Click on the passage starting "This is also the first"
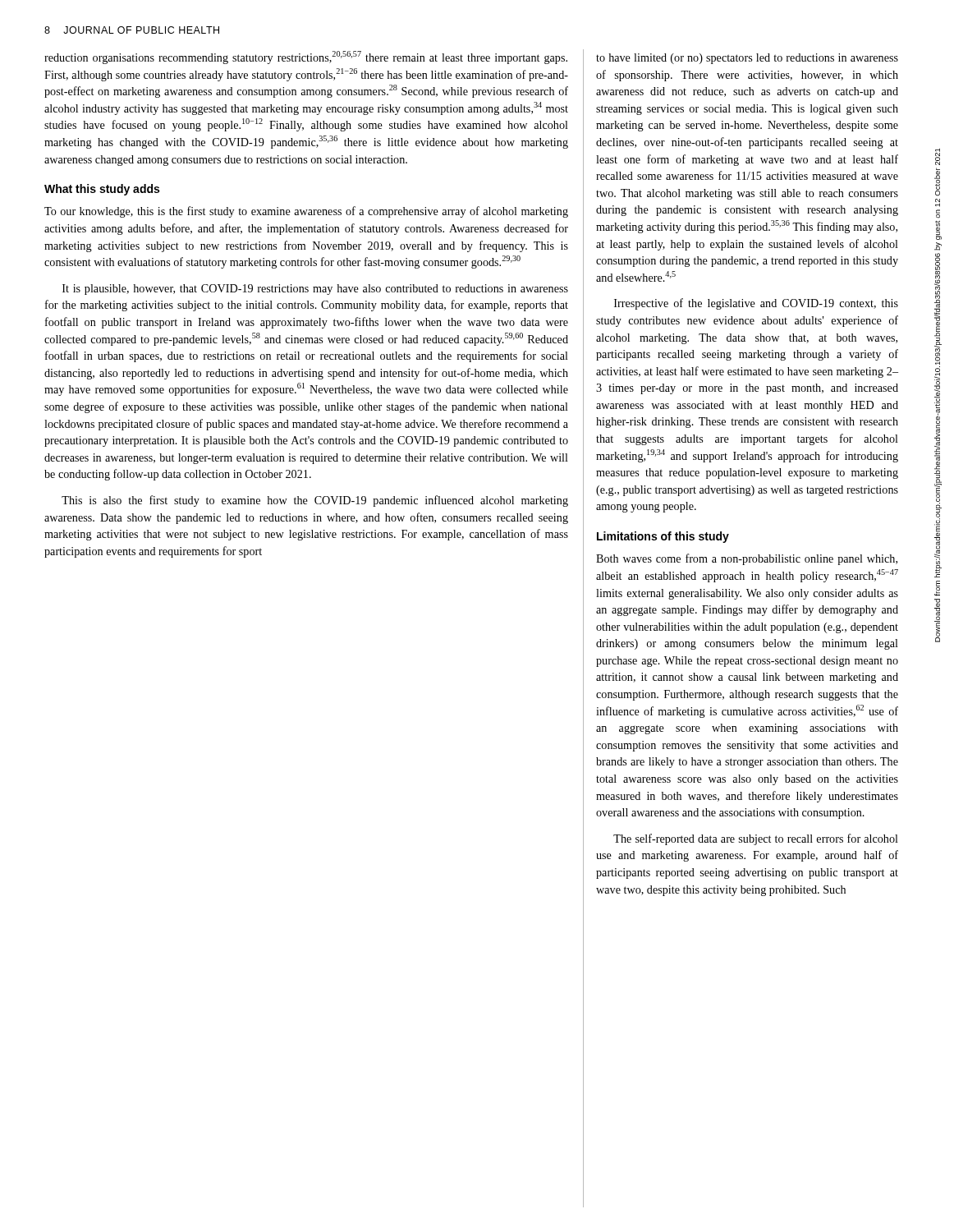954x1232 pixels. (306, 526)
